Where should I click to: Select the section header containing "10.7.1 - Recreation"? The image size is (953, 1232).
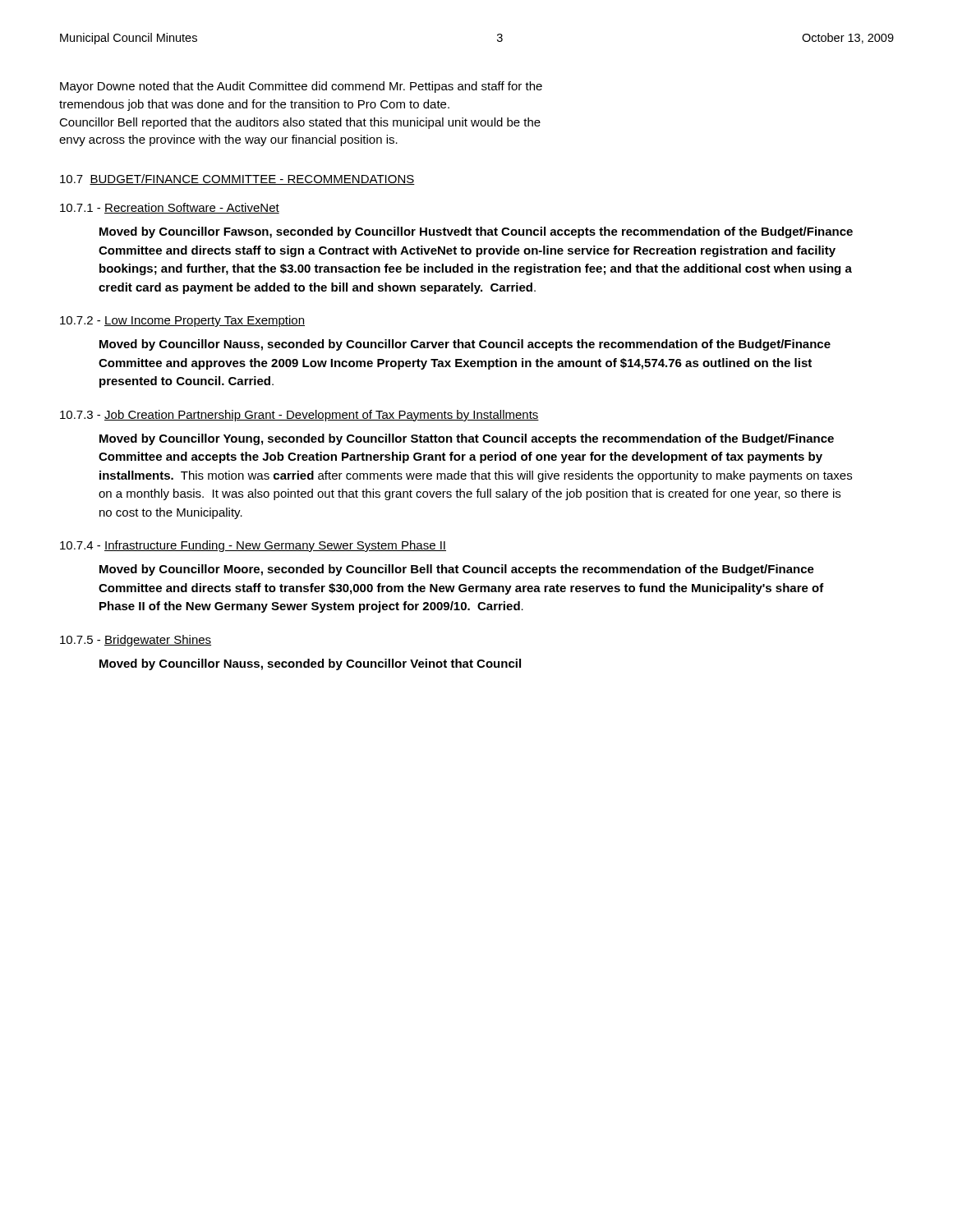click(169, 207)
